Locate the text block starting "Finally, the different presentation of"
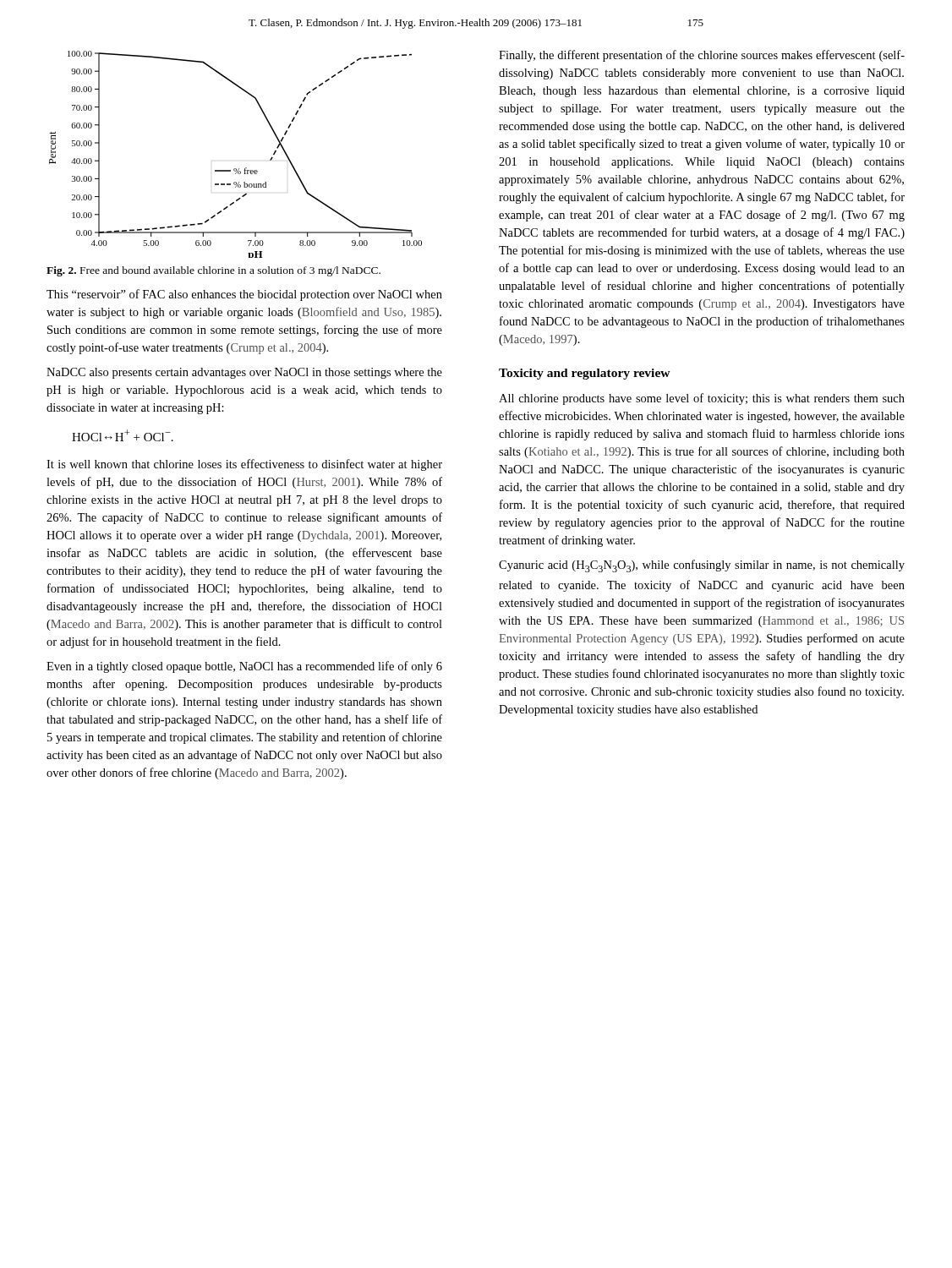 click(x=702, y=197)
